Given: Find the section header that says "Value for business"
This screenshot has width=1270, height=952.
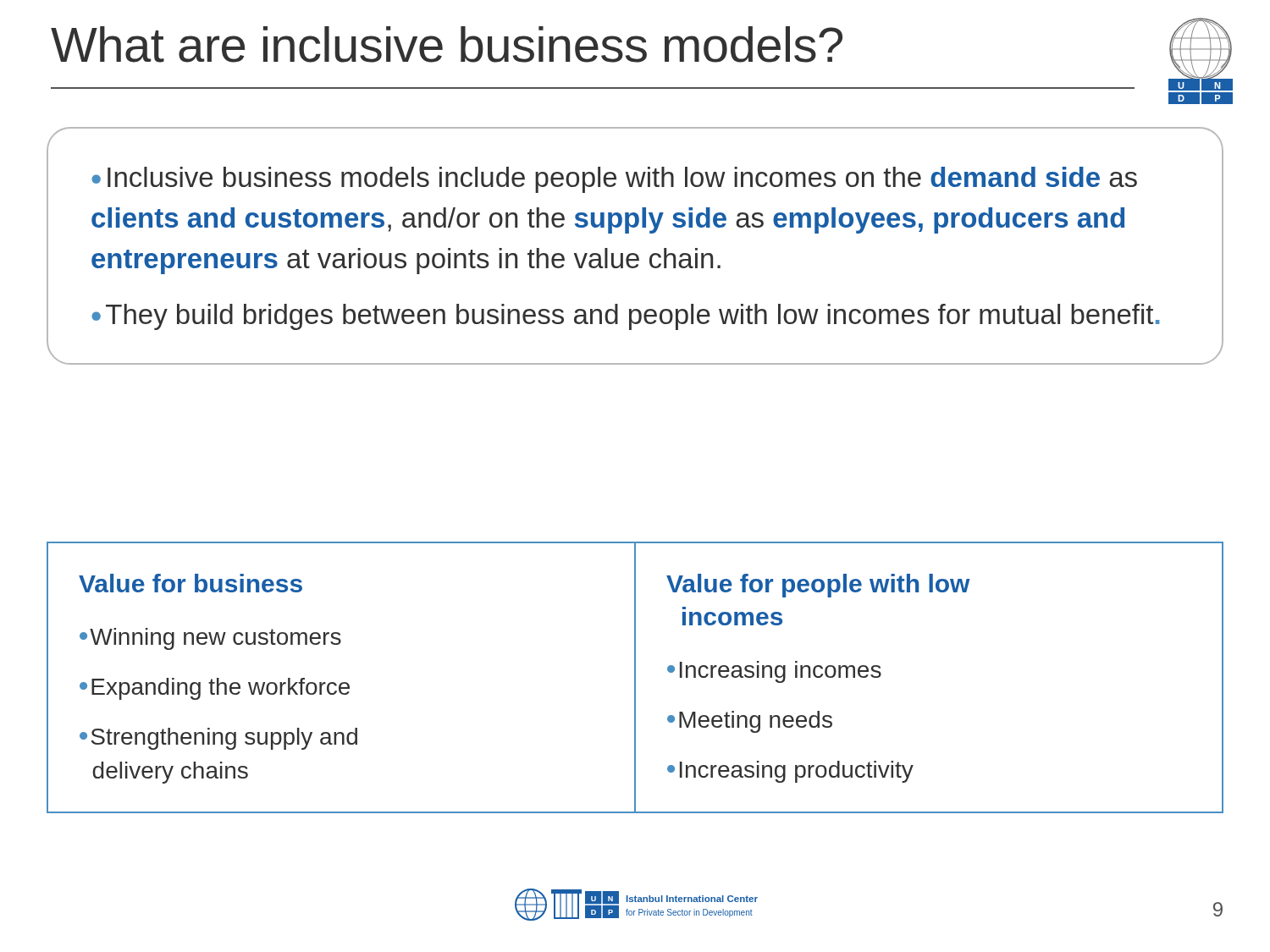Looking at the screenshot, I should pos(191,583).
